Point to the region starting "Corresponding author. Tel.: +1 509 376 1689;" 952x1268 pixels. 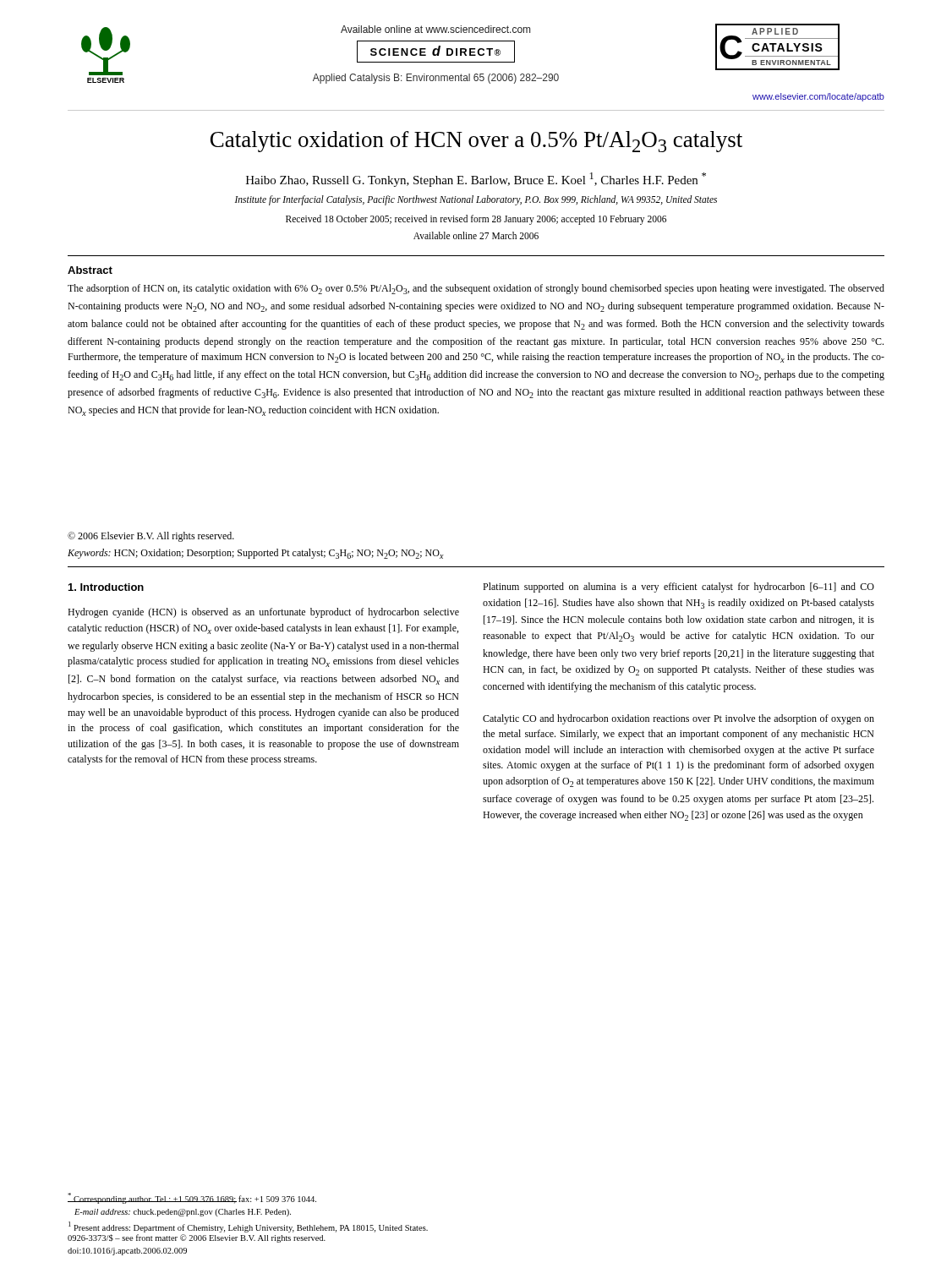click(x=248, y=1211)
